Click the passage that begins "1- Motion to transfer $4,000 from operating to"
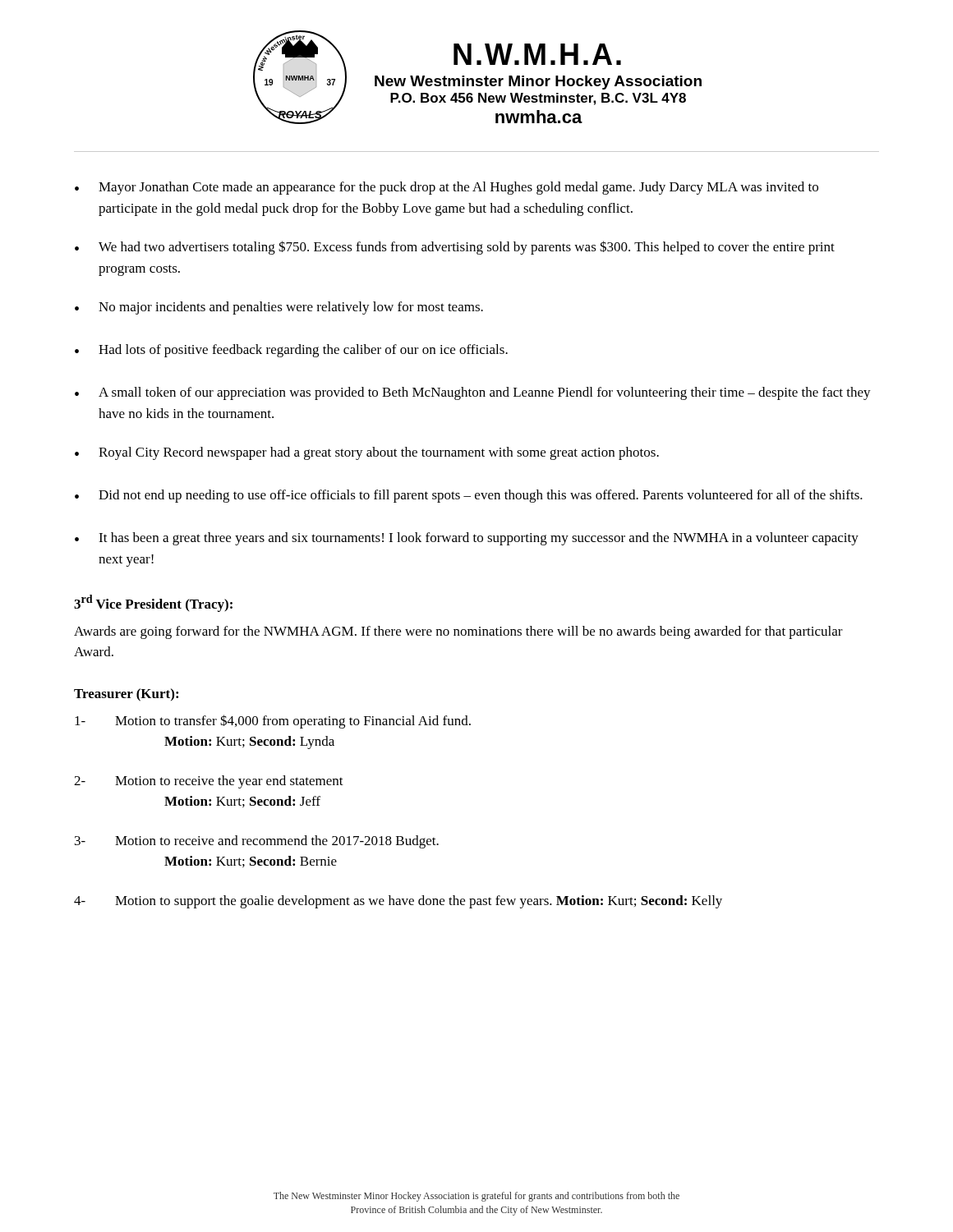 [x=476, y=731]
